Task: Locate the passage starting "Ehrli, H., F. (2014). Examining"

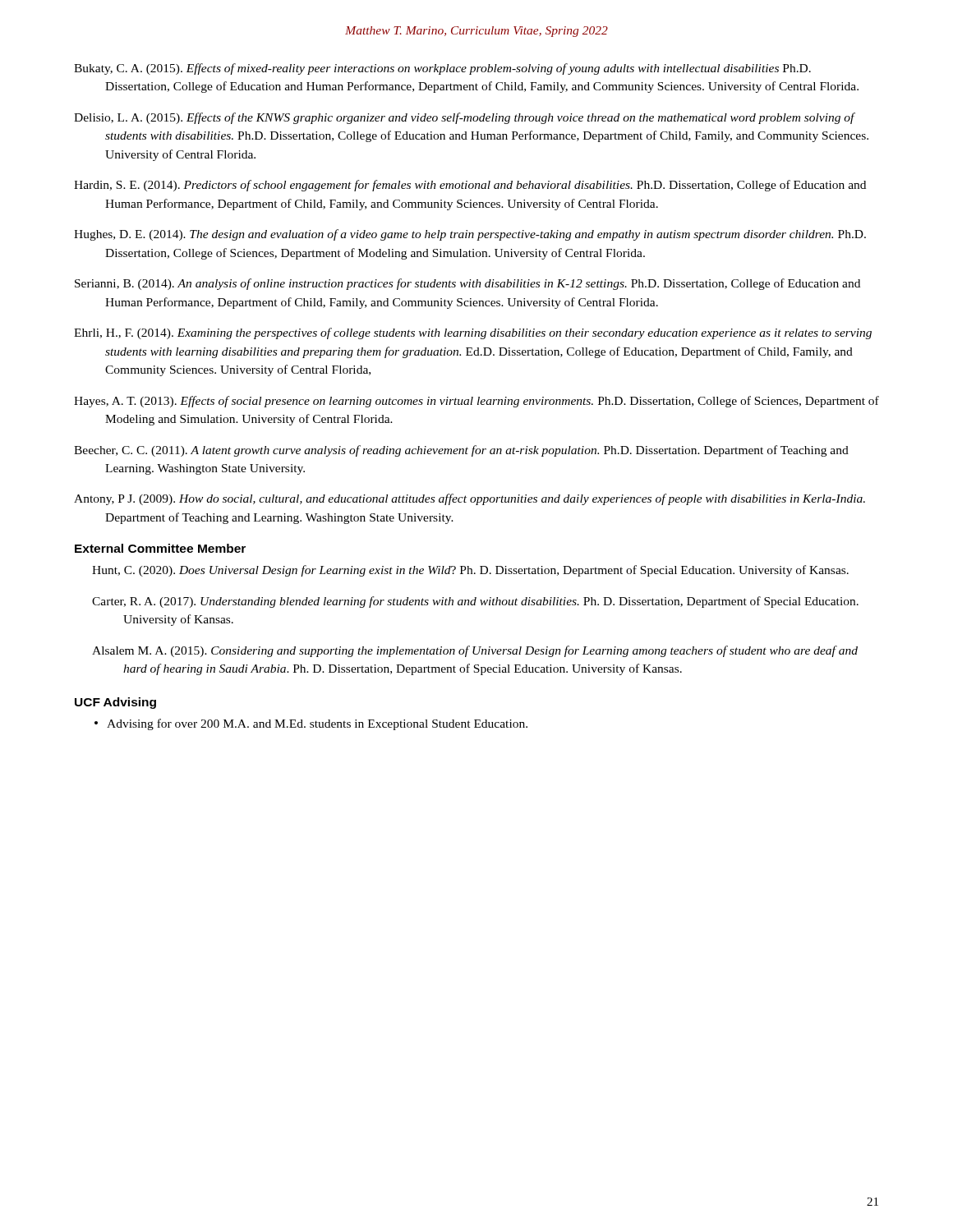Action: tap(473, 351)
